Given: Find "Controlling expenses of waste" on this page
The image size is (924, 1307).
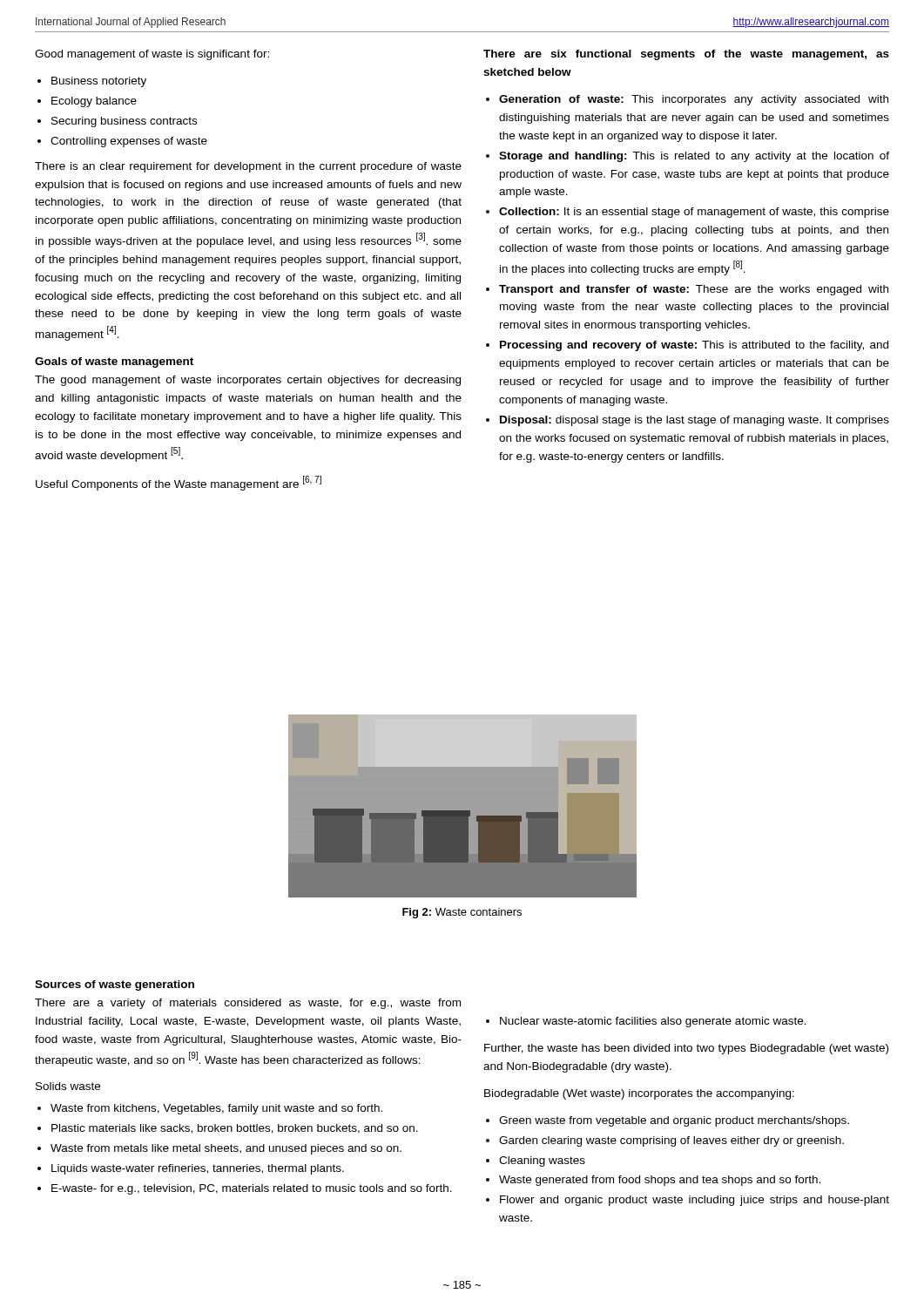Looking at the screenshot, I should click(129, 141).
